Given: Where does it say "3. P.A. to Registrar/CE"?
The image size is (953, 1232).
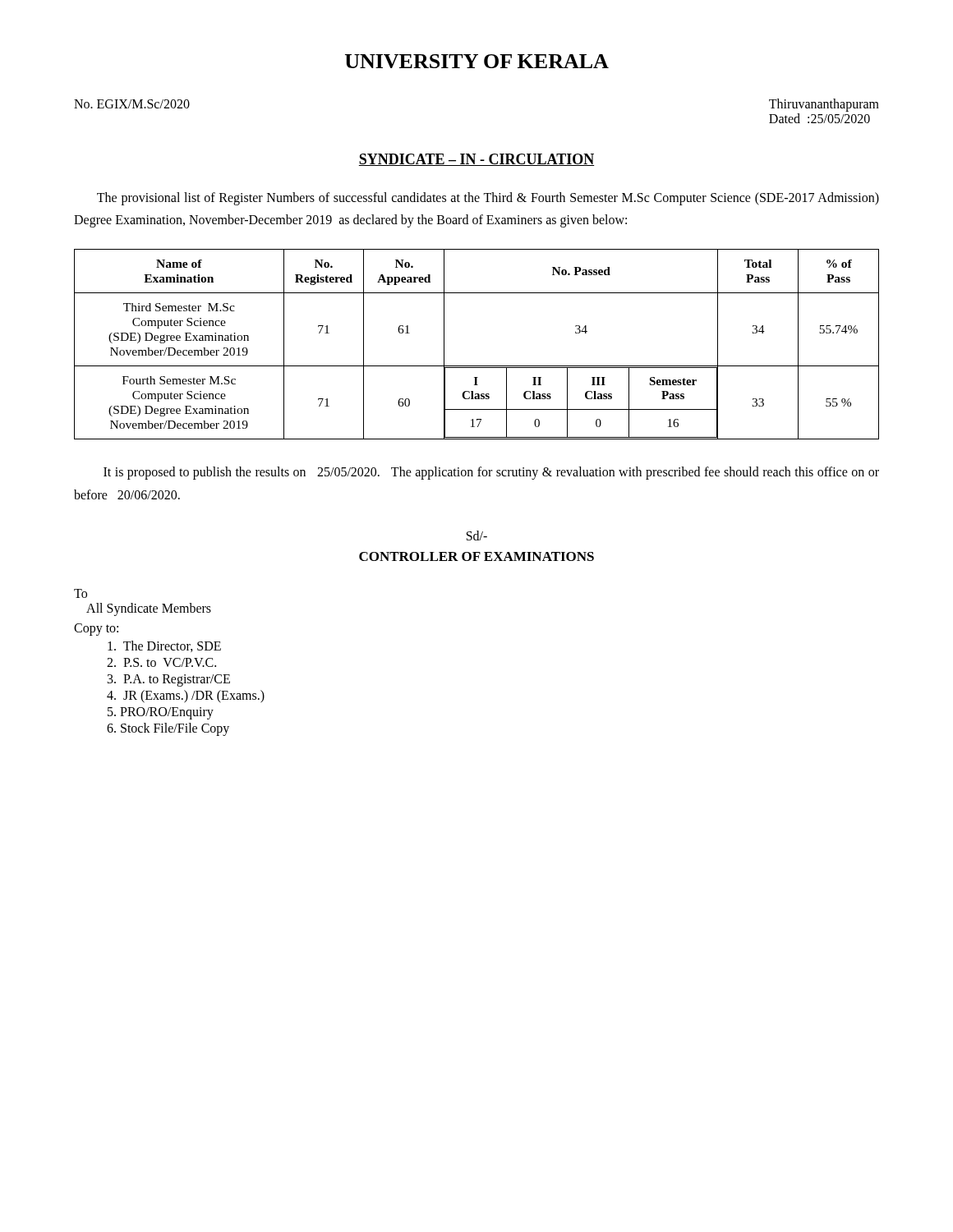Looking at the screenshot, I should click(x=169, y=679).
